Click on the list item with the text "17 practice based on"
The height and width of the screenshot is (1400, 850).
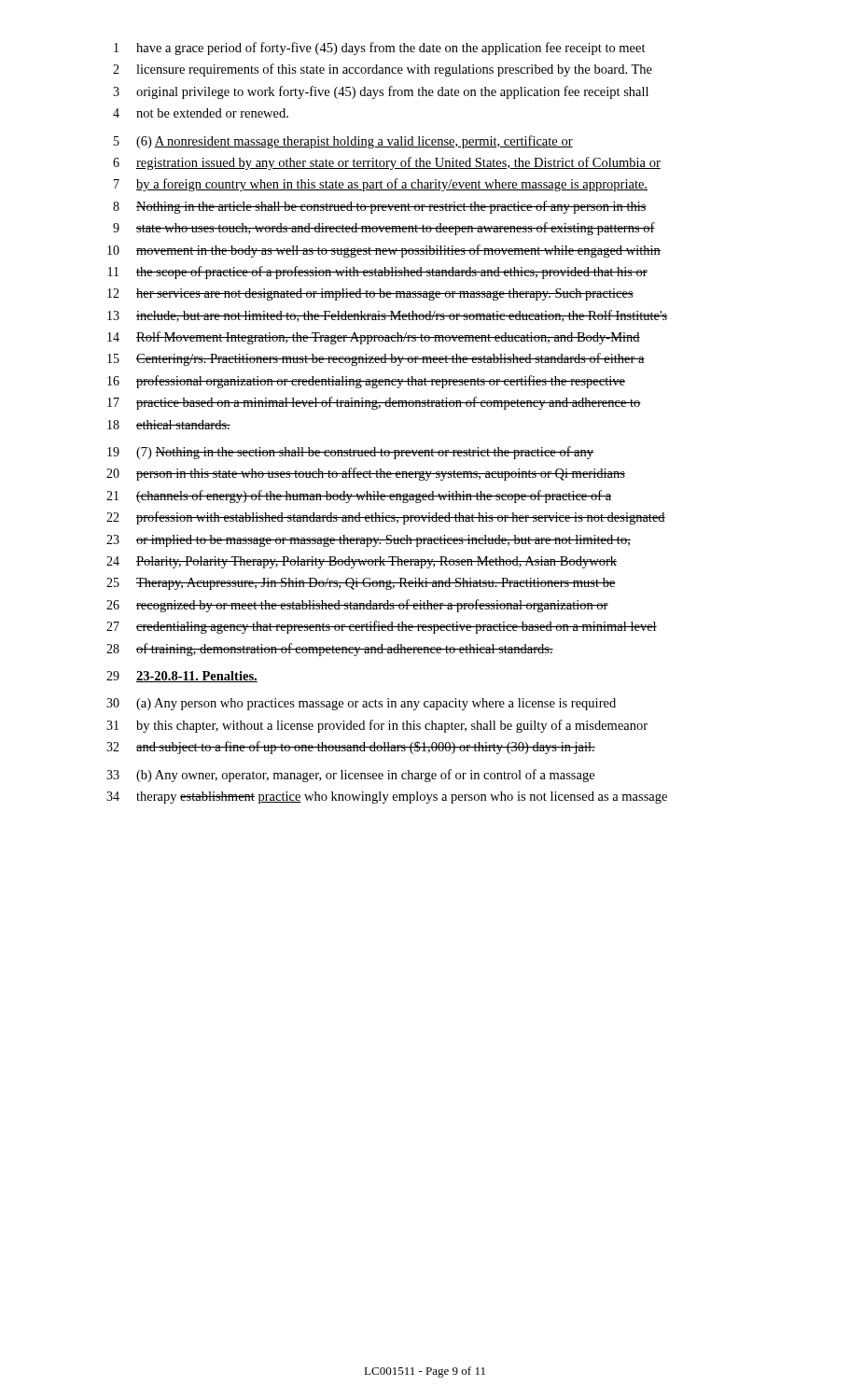pyautogui.click(x=439, y=403)
